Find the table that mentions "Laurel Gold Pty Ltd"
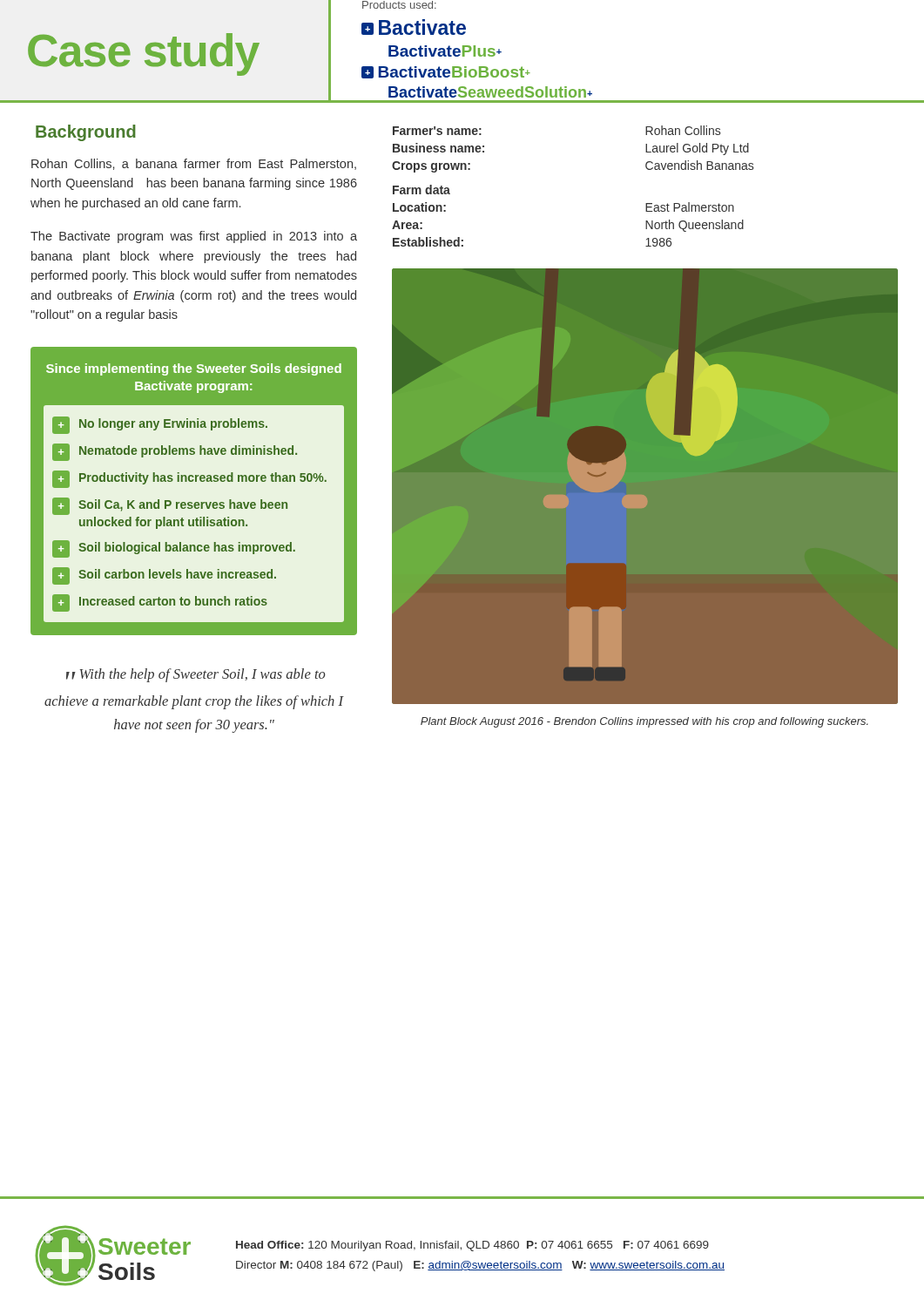The width and height of the screenshot is (924, 1307). [x=645, y=186]
